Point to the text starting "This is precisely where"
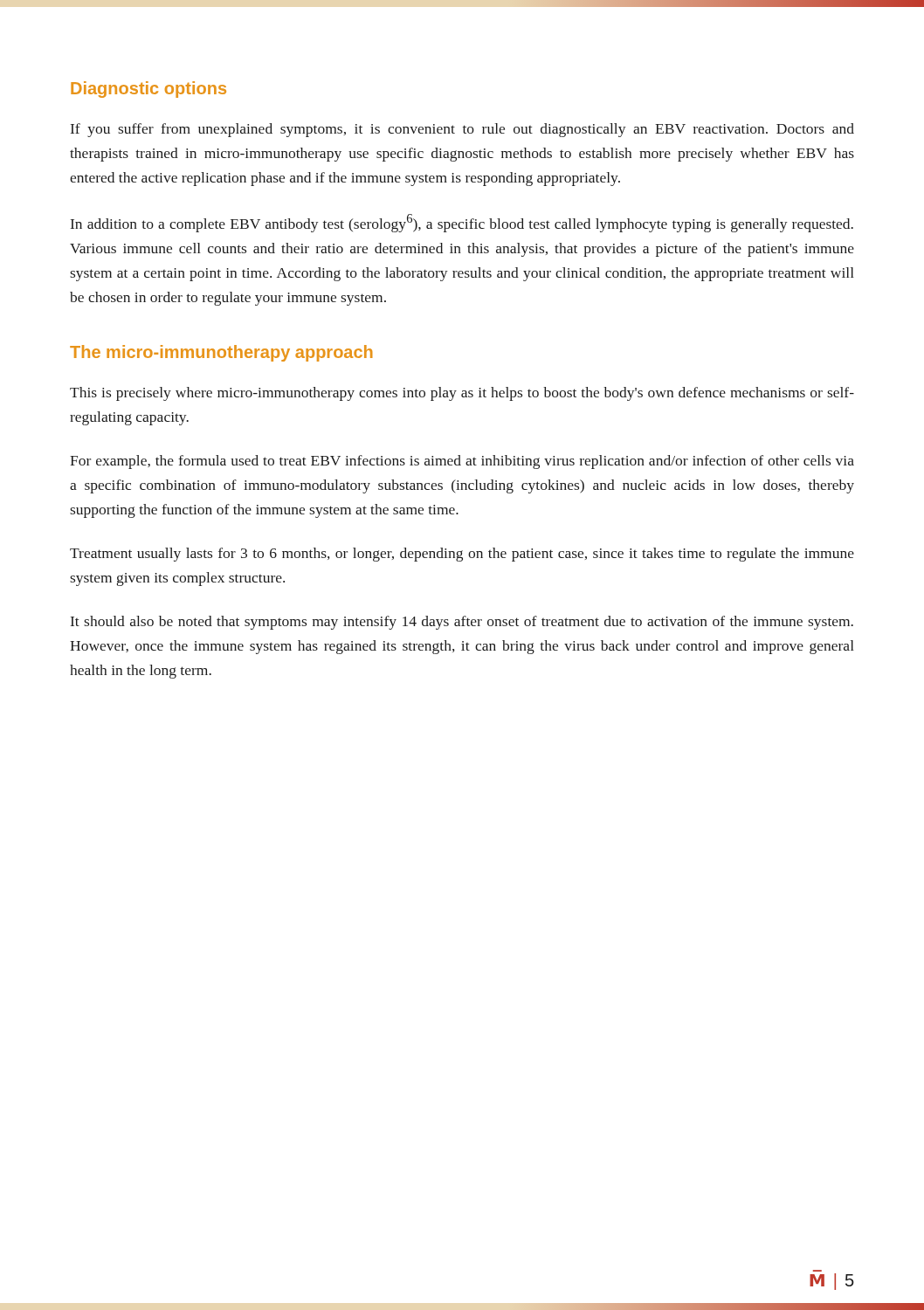 click(462, 404)
